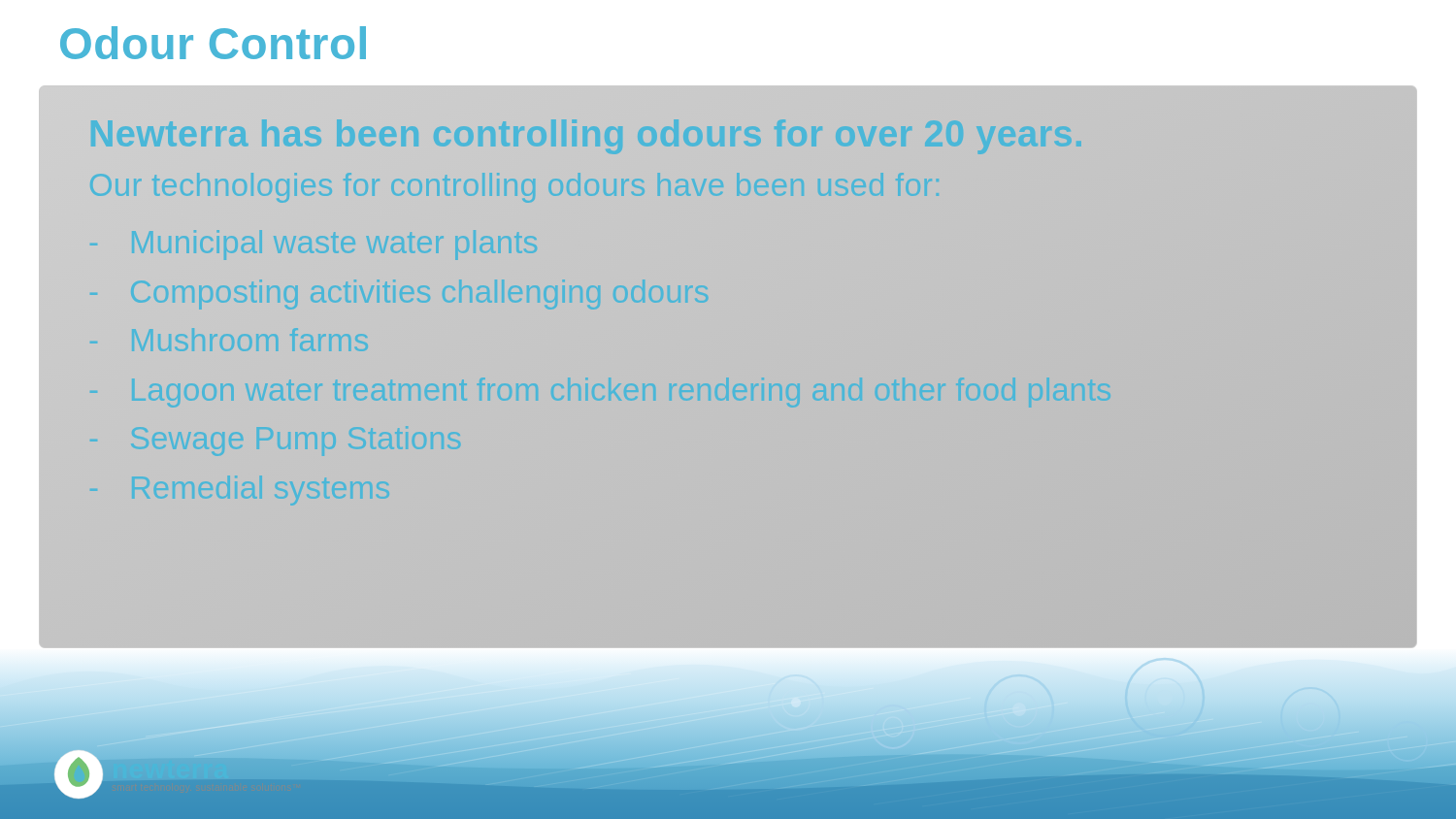
Task: Find the title with the text "Odour Control"
Action: click(x=214, y=44)
